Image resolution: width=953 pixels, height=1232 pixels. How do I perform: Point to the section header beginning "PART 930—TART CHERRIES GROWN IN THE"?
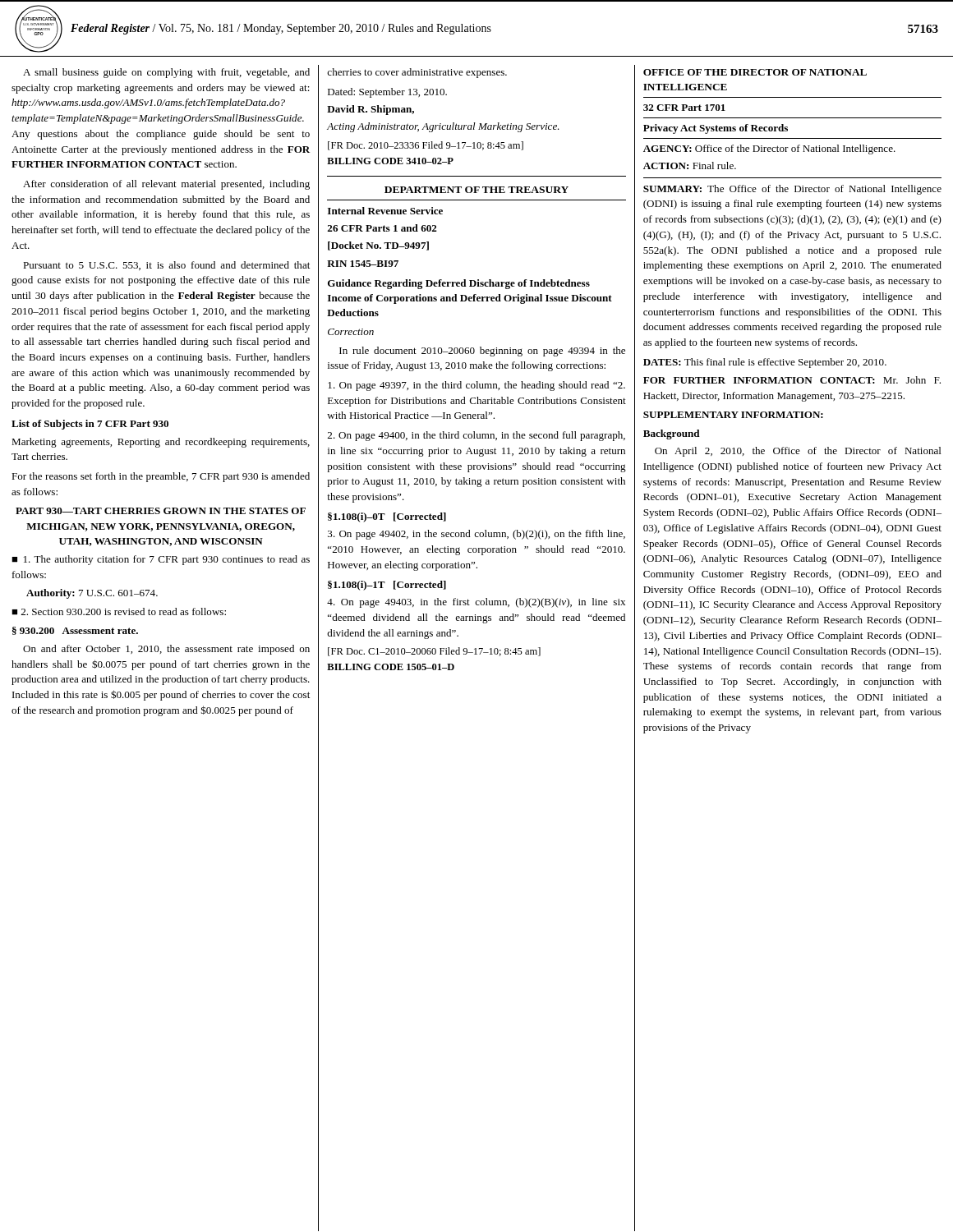point(161,526)
